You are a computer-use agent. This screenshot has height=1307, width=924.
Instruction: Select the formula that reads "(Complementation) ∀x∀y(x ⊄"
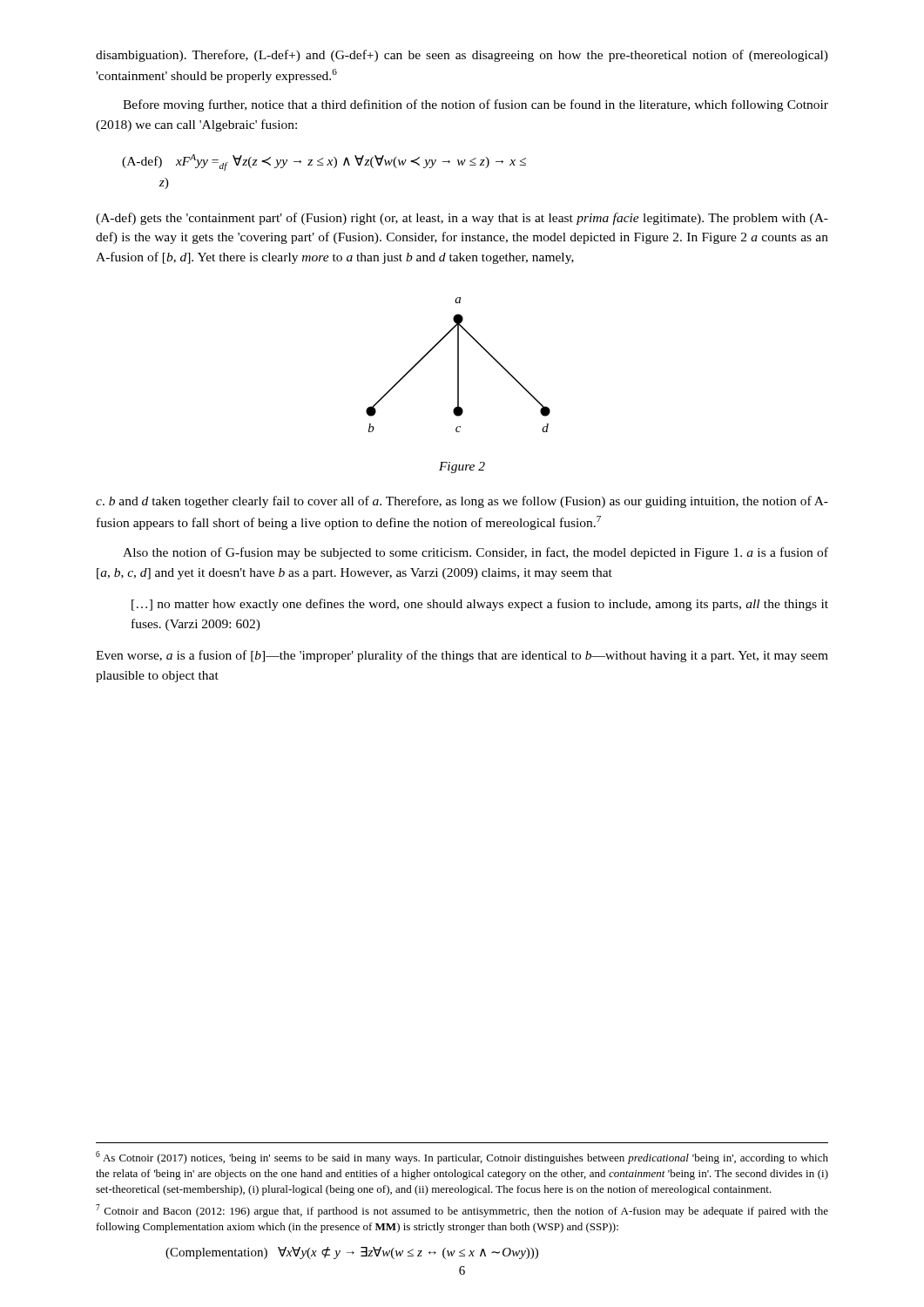(x=352, y=1252)
